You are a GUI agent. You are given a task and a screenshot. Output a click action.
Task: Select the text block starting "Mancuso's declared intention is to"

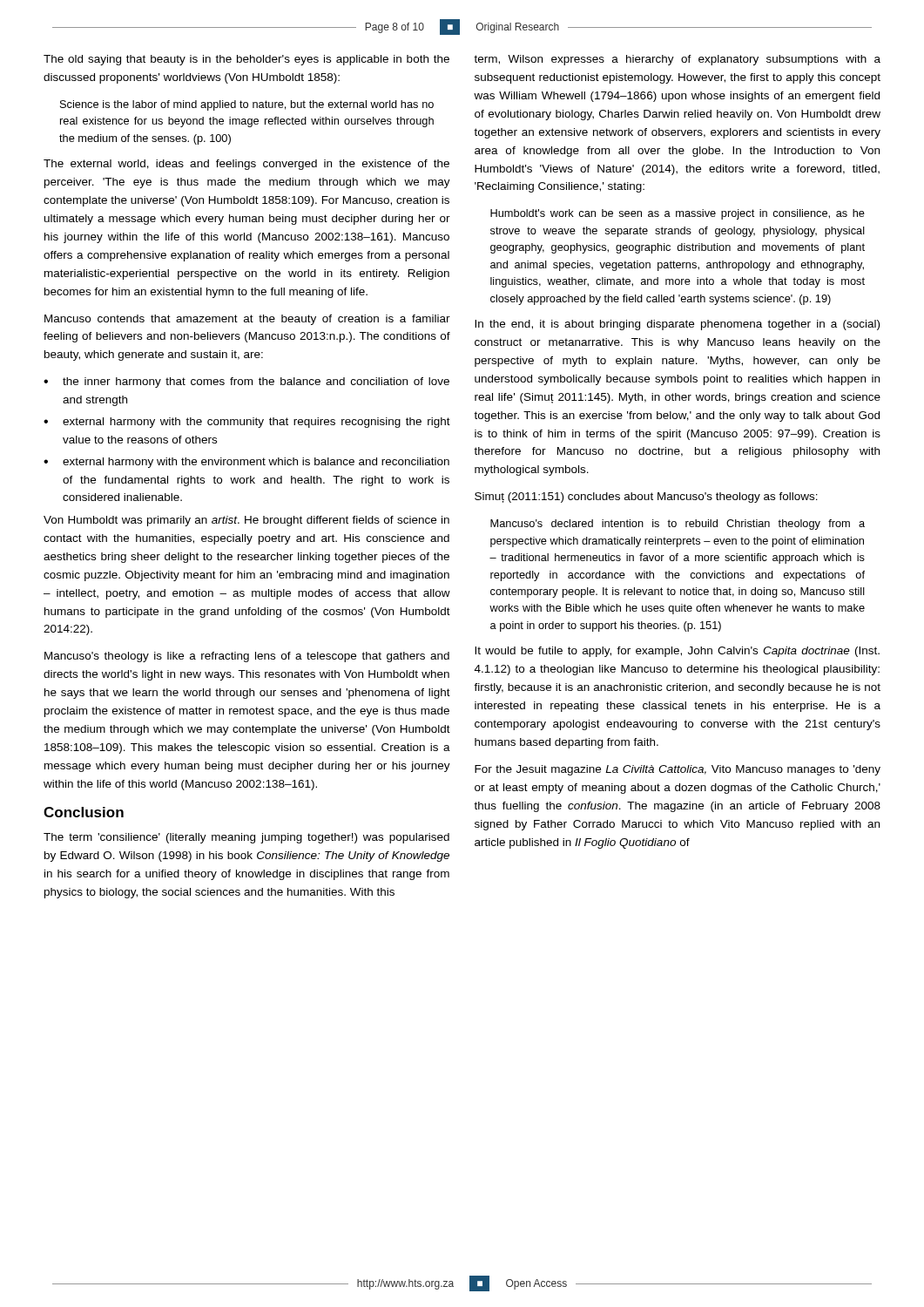677,574
